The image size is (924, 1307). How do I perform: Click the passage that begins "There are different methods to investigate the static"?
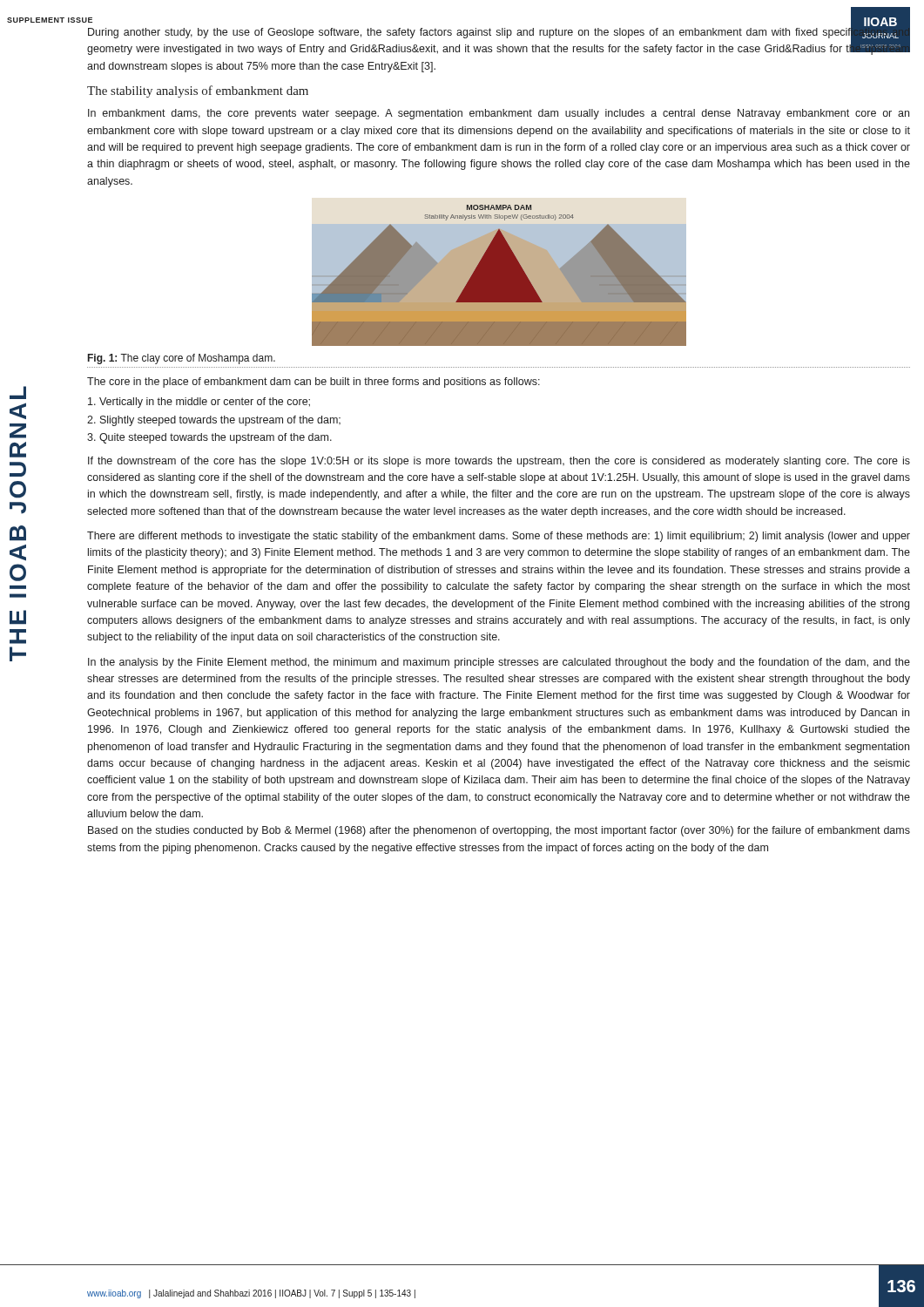(x=499, y=587)
